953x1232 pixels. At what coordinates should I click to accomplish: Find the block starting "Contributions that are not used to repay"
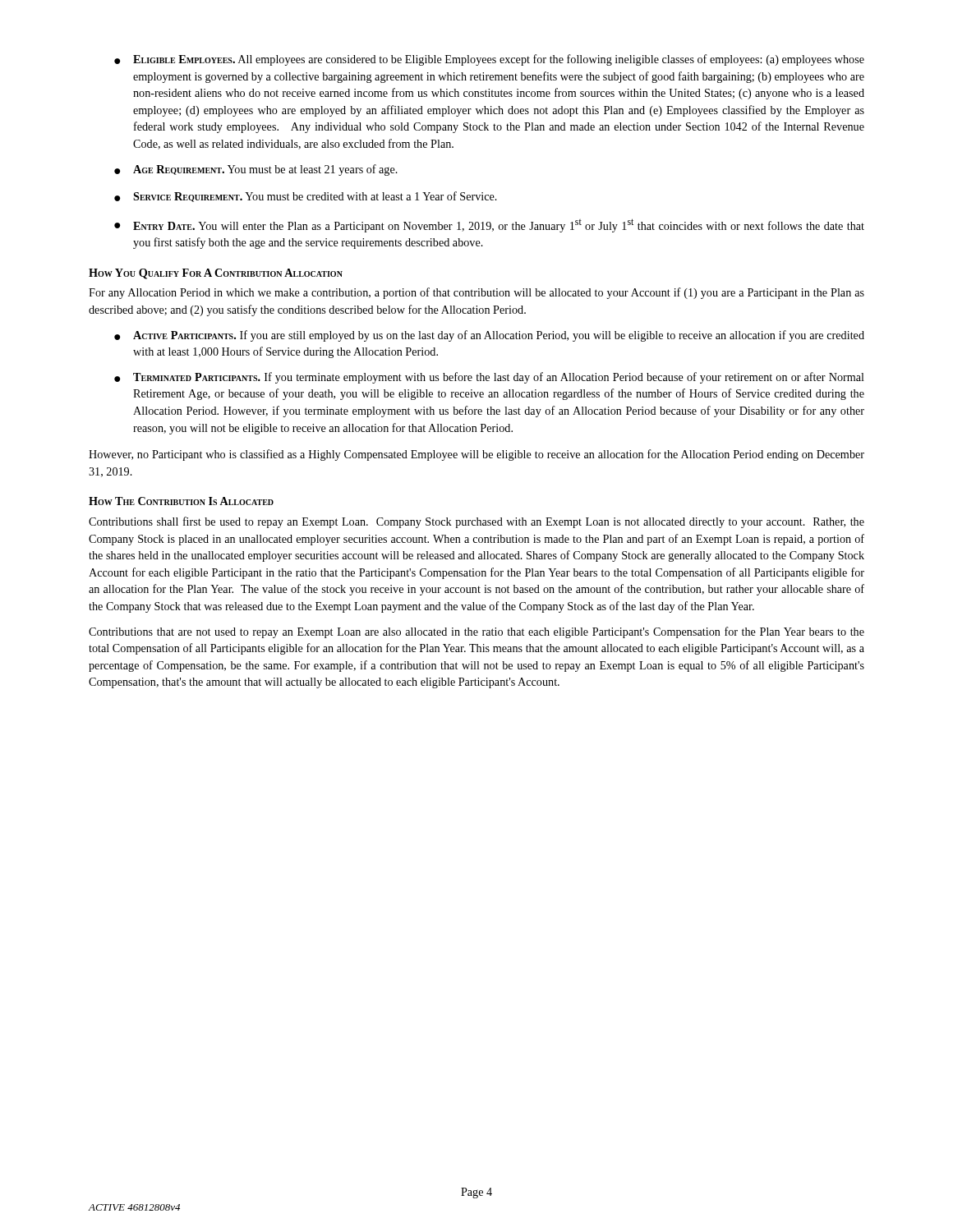point(476,657)
